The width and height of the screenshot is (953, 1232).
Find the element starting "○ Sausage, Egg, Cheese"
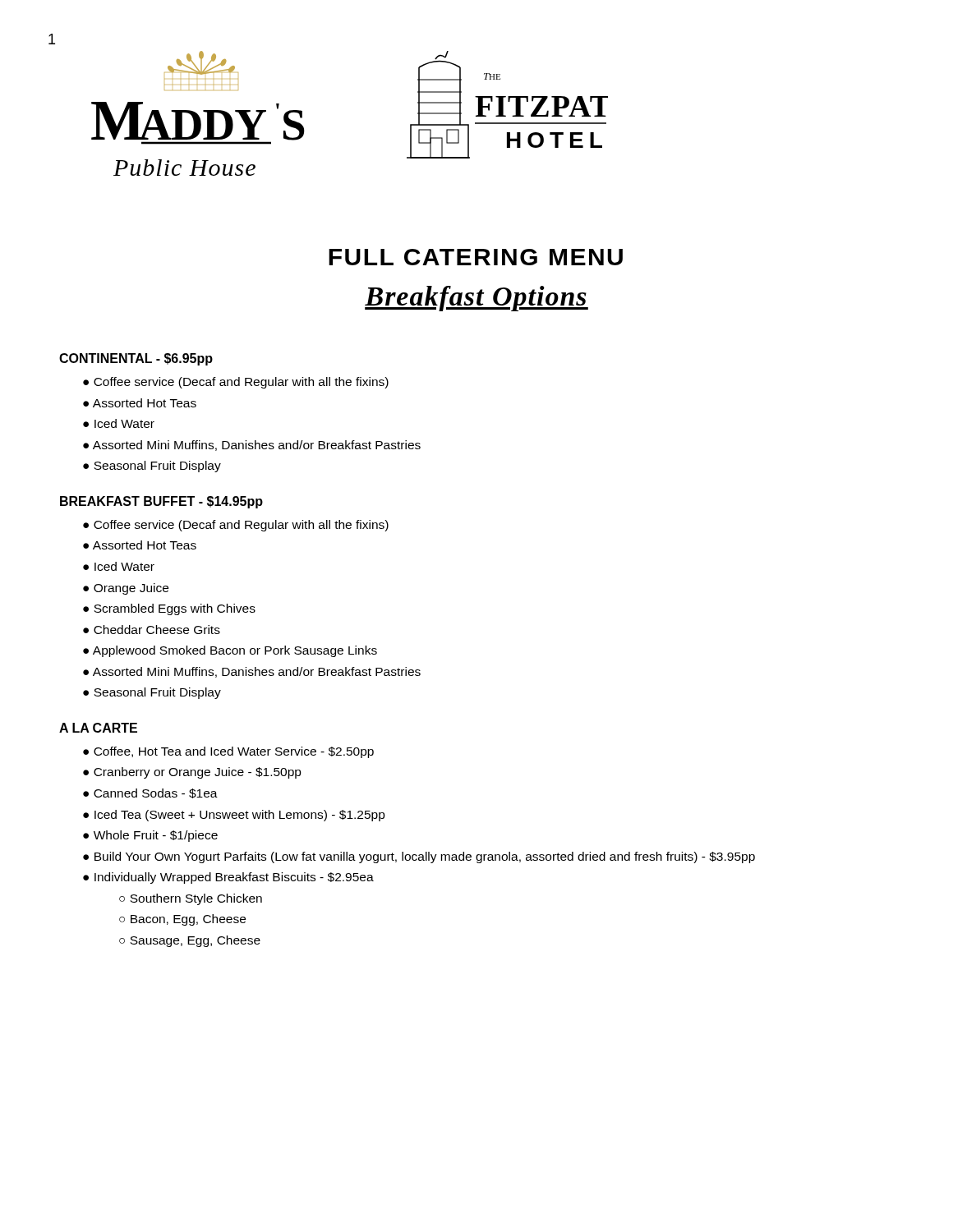pyautogui.click(x=189, y=940)
